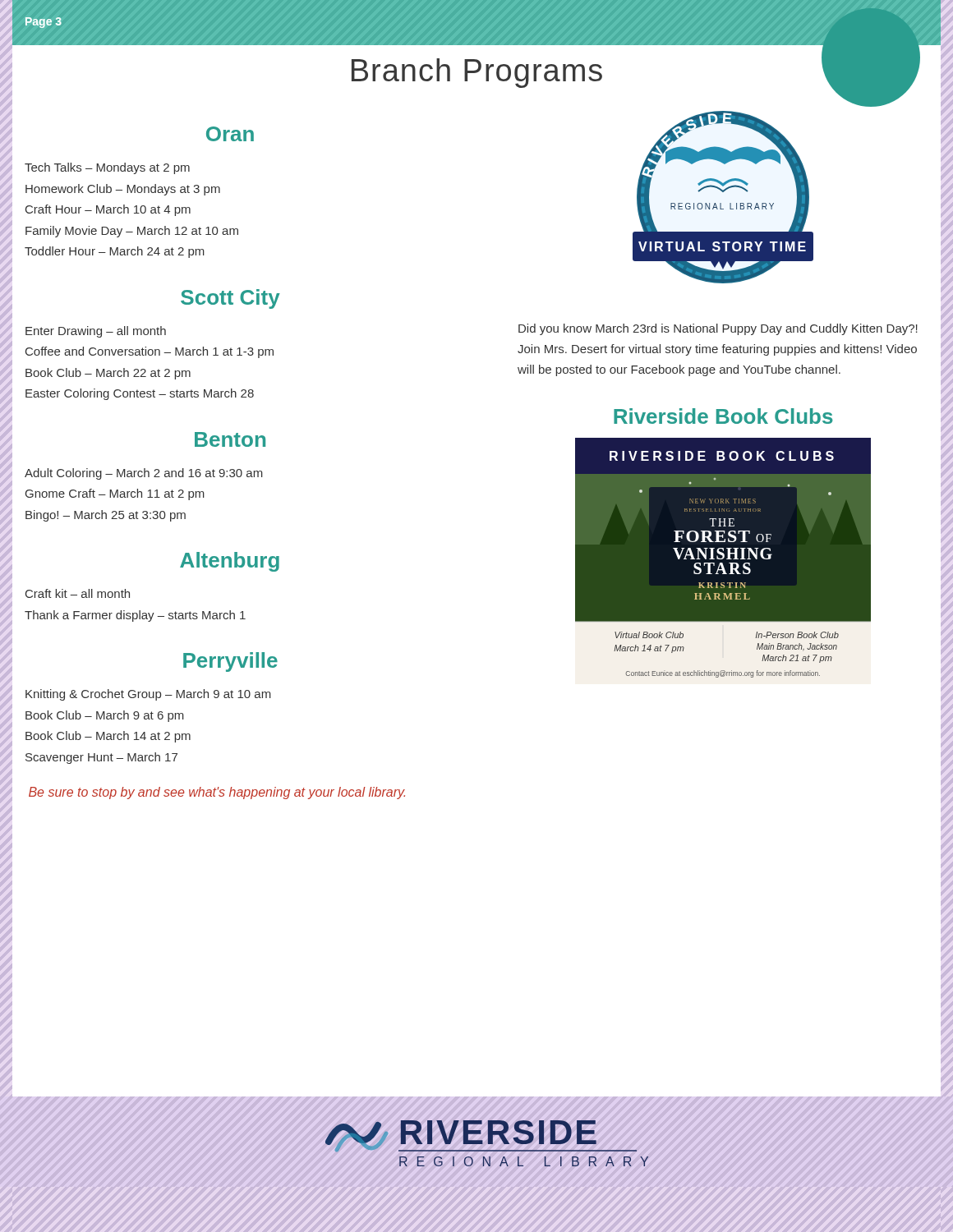Select the list item containing "Tech Talks – Mondays at"
The width and height of the screenshot is (953, 1232).
[x=132, y=209]
